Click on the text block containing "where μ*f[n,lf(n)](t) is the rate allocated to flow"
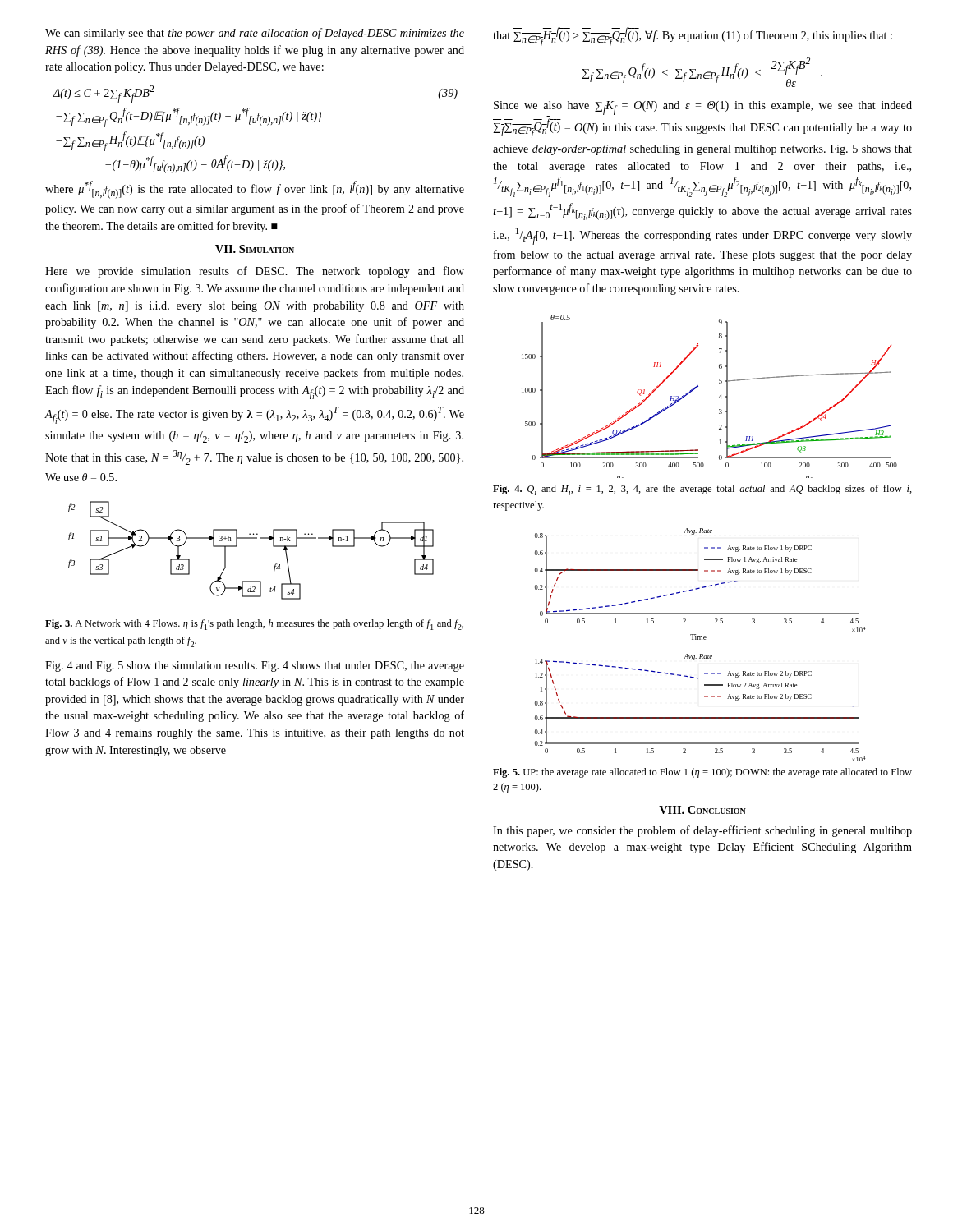The width and height of the screenshot is (953, 1232). tap(255, 206)
